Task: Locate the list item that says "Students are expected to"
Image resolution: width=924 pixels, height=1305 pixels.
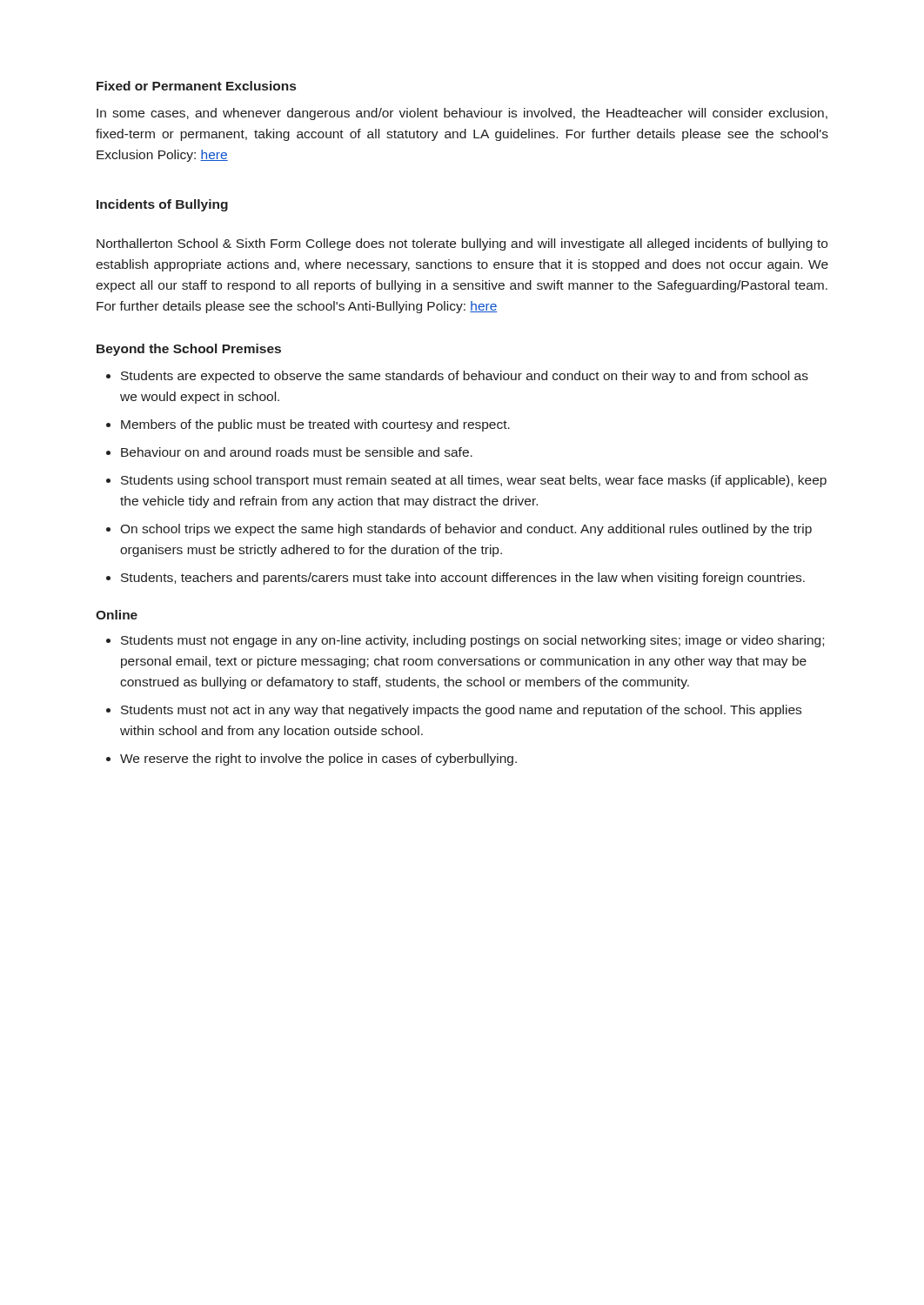Action: point(464,386)
